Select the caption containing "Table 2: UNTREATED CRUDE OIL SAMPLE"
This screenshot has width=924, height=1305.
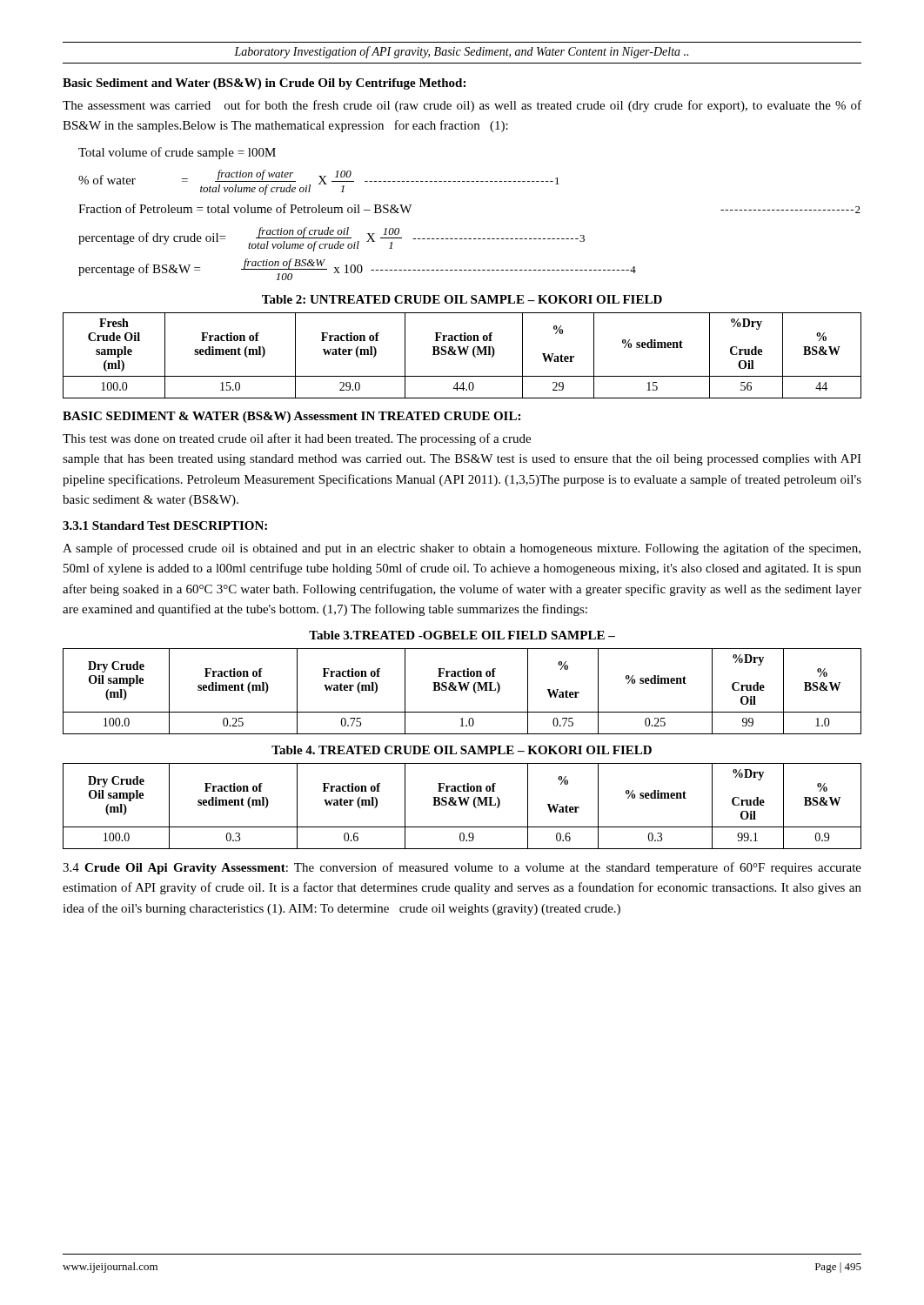click(x=462, y=299)
